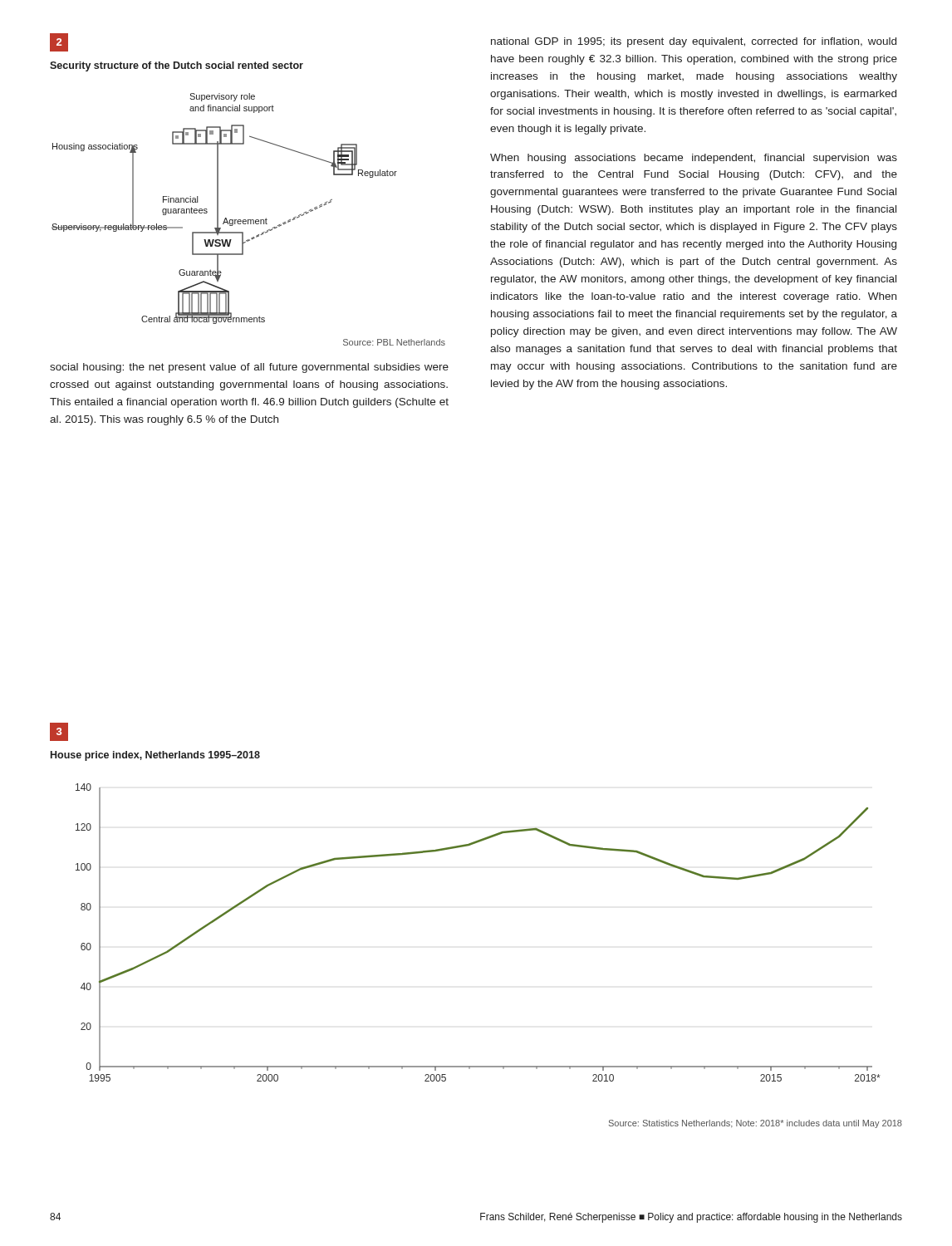This screenshot has height=1246, width=952.
Task: Navigate to the text block starting "Source: Statistics Netherlands;"
Action: tap(755, 1123)
